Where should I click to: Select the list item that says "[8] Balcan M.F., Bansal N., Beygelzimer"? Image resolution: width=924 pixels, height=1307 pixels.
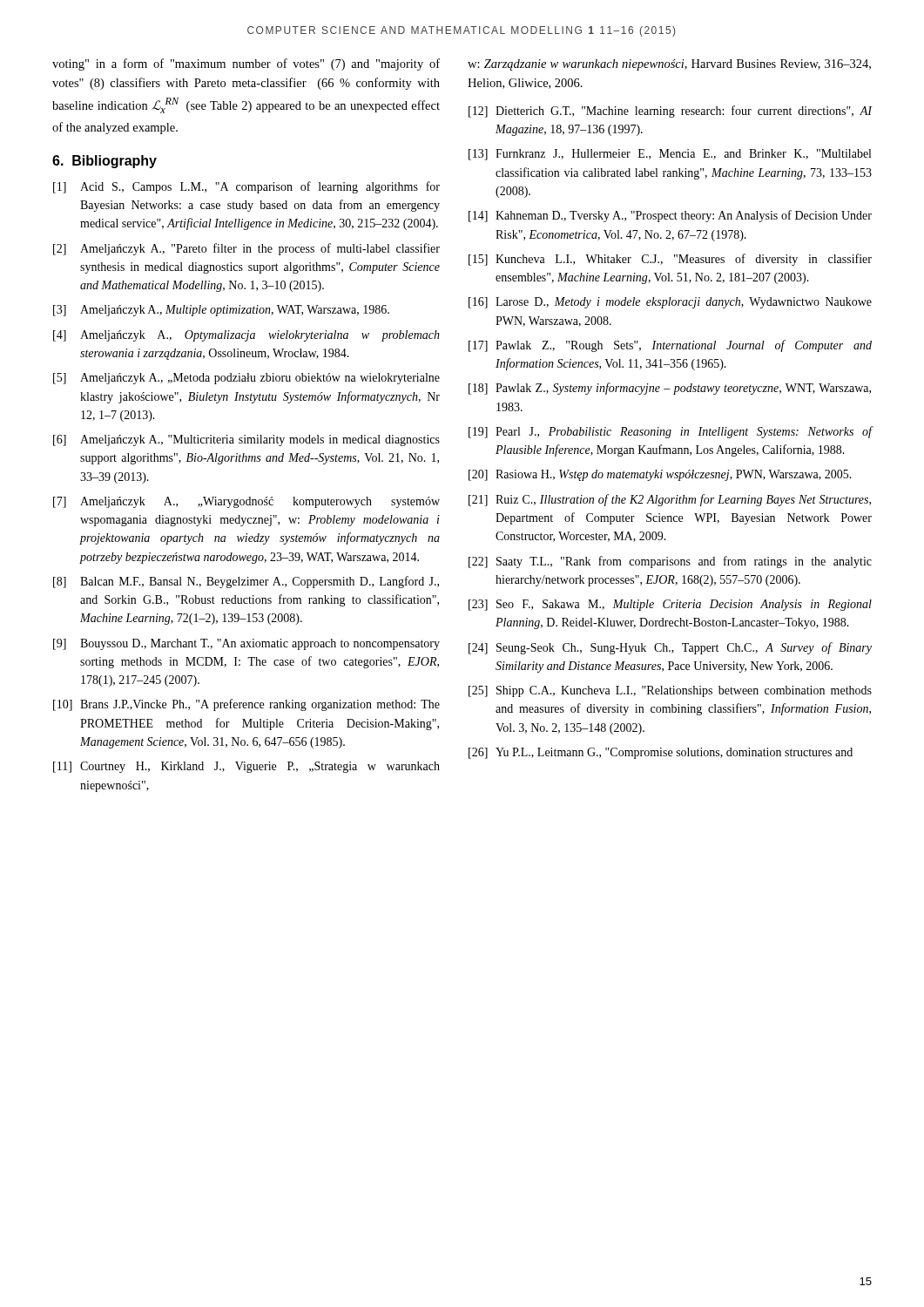click(246, 600)
